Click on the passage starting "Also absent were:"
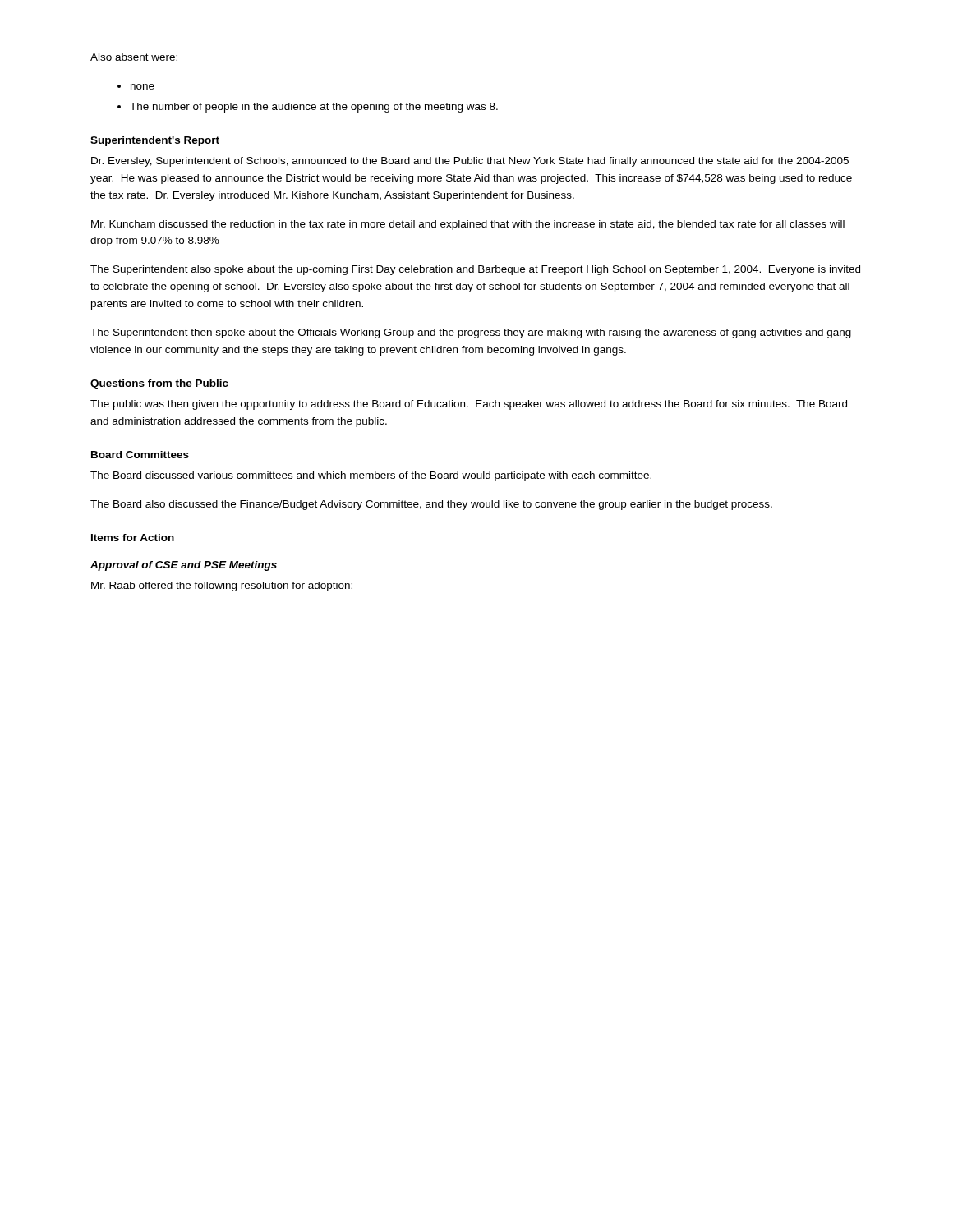 tap(134, 57)
